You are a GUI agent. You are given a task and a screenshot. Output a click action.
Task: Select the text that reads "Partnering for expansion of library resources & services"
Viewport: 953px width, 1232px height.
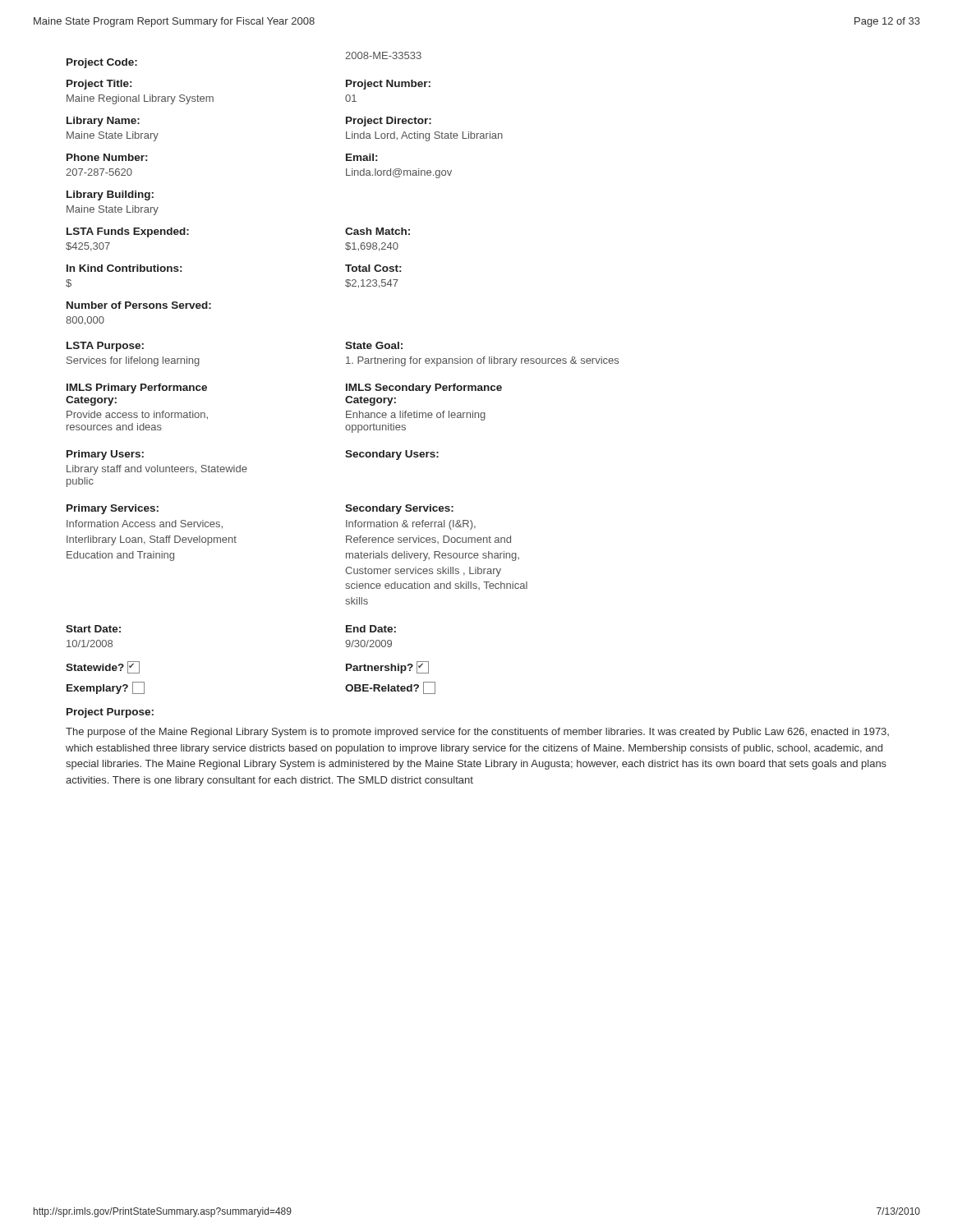tap(575, 360)
